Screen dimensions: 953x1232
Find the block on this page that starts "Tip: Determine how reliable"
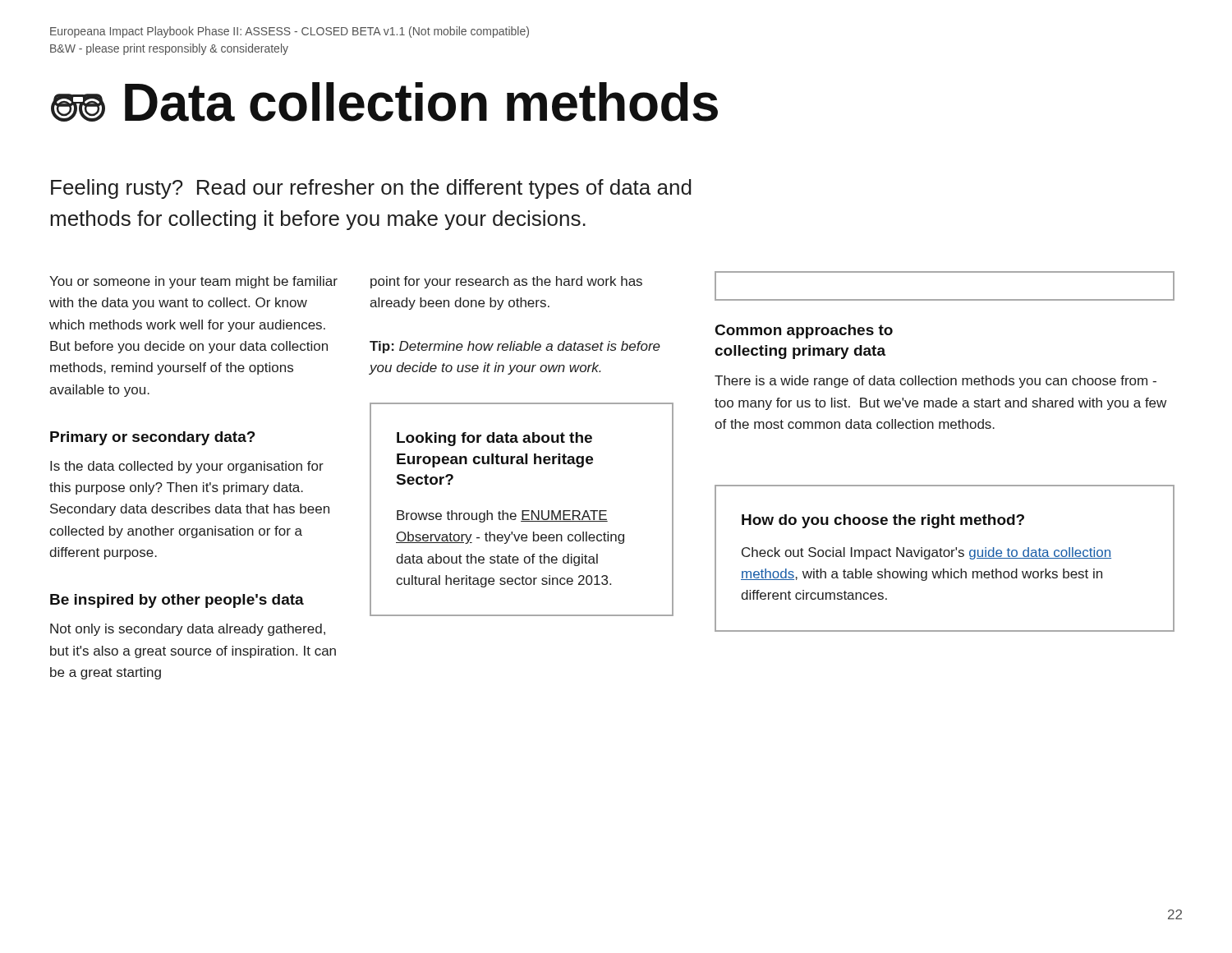point(515,357)
